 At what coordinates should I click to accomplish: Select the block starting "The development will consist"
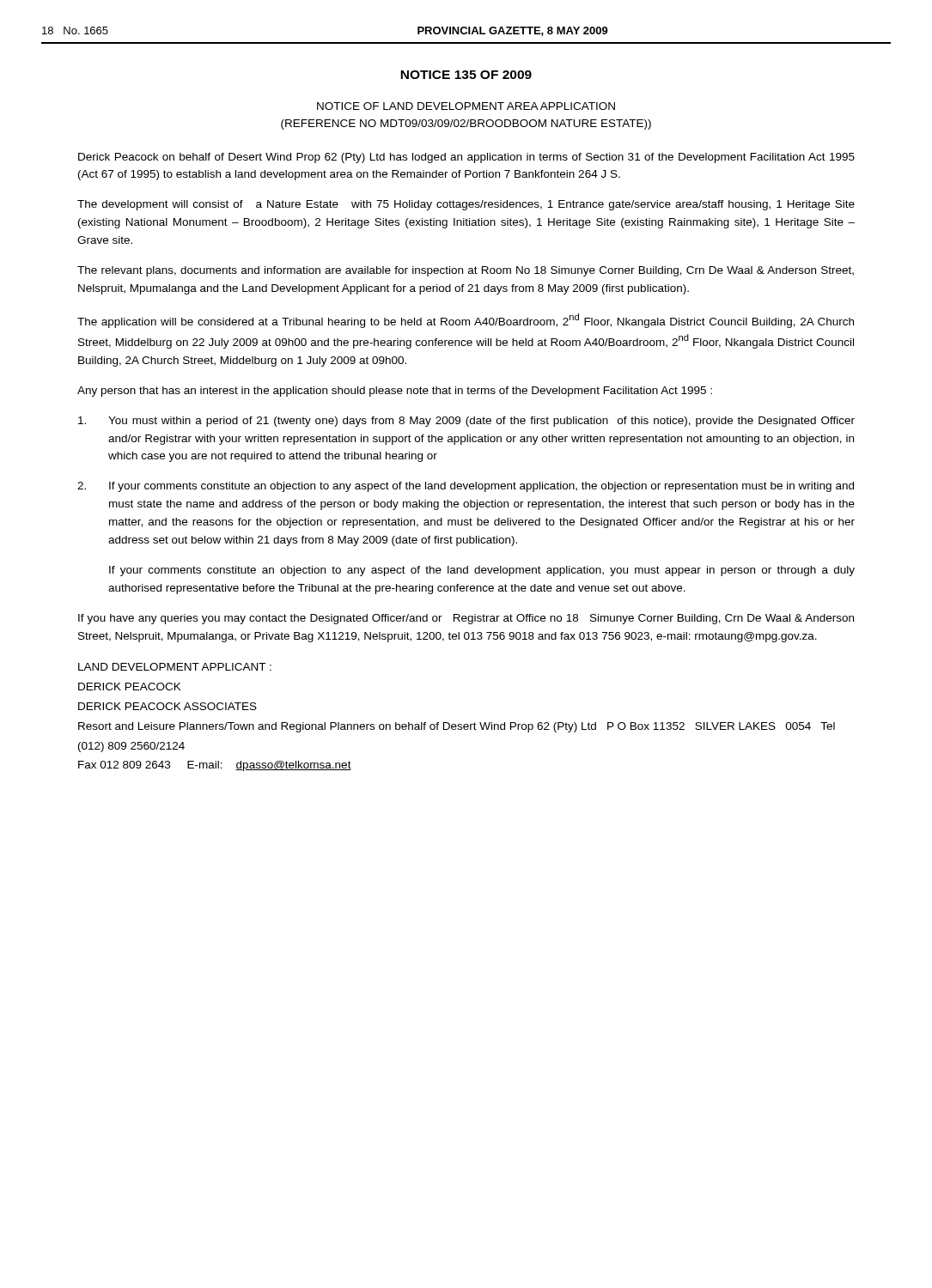click(466, 222)
